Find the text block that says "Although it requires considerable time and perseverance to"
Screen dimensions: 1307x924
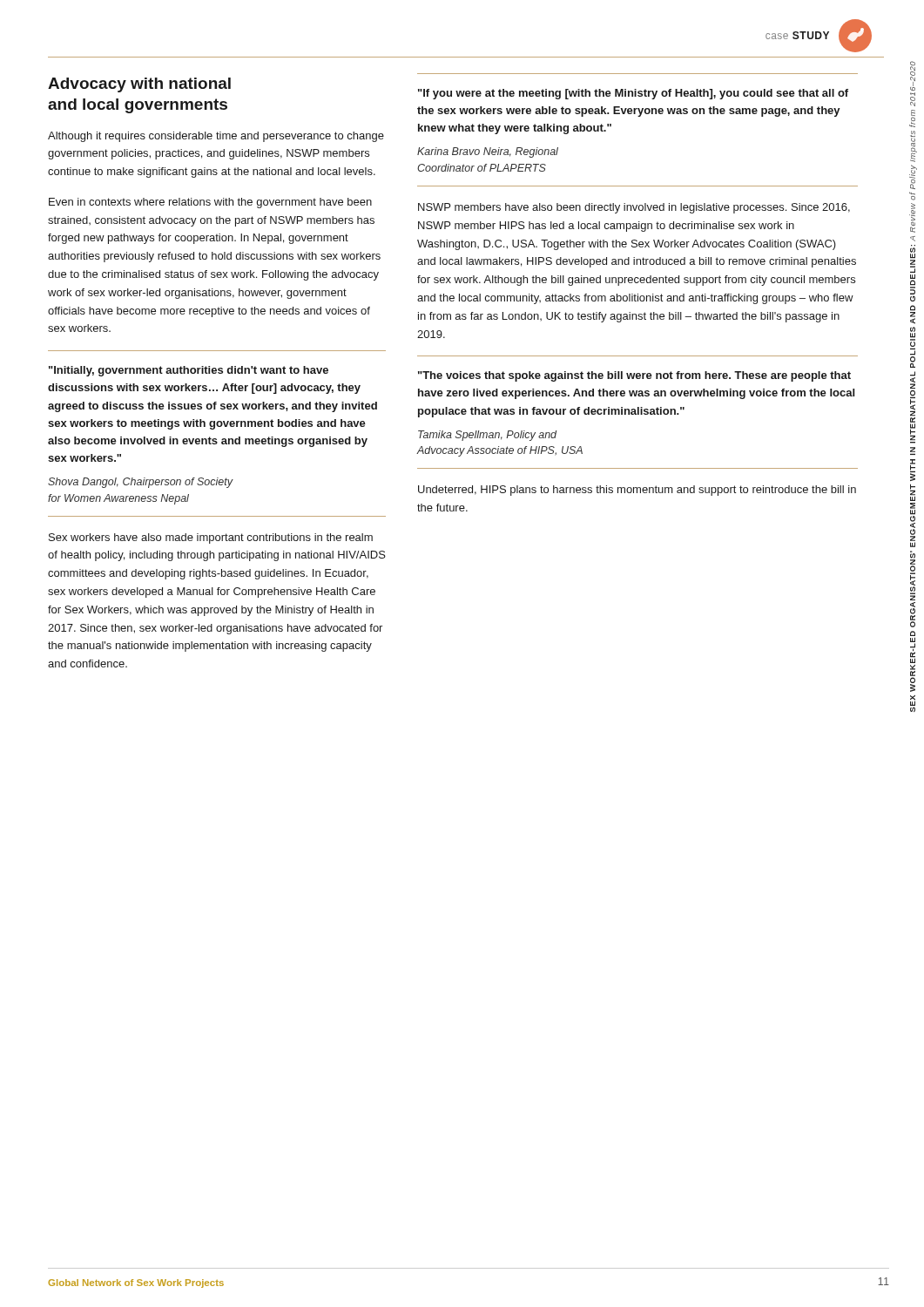216,153
